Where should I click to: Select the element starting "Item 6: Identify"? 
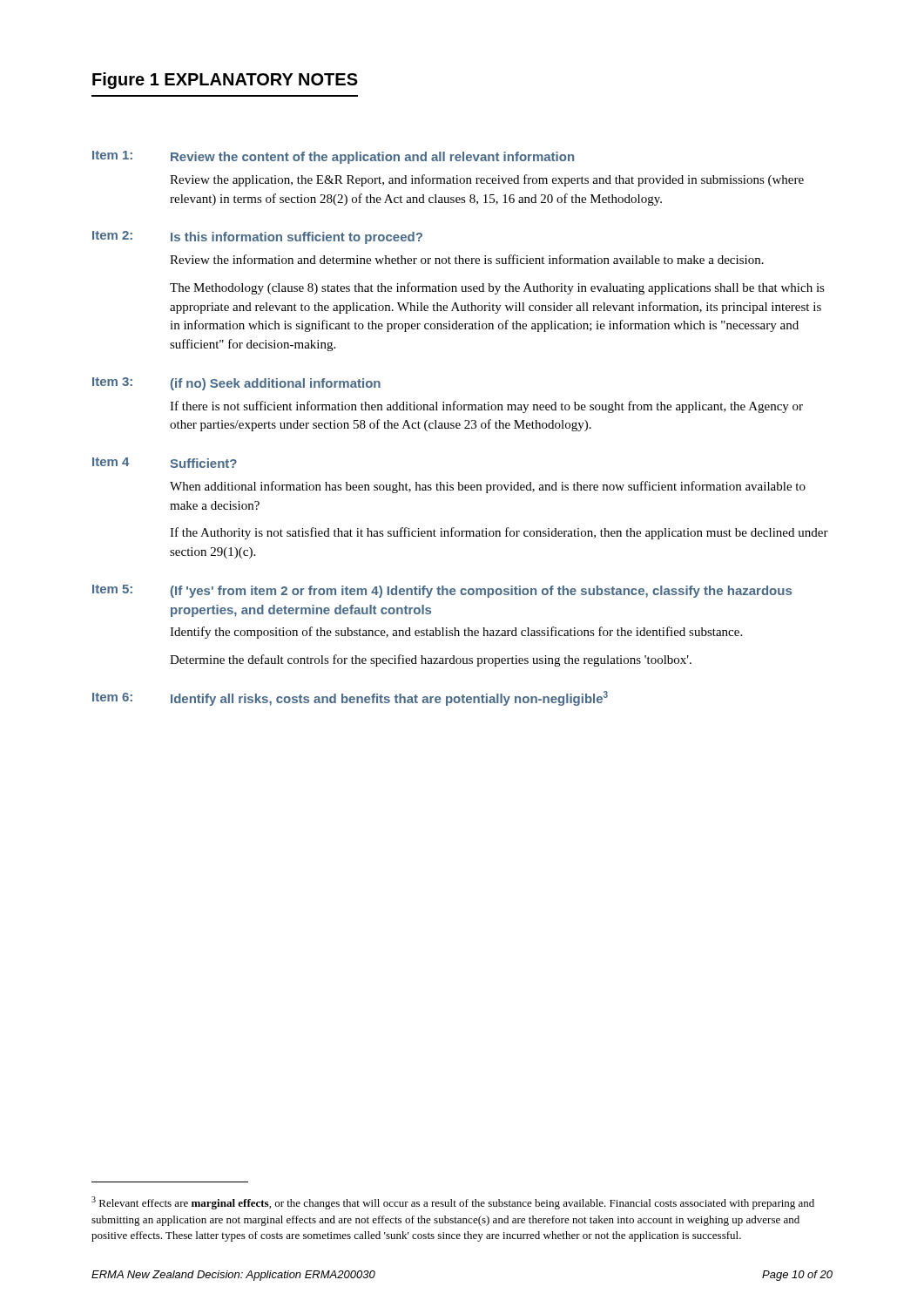[462, 701]
